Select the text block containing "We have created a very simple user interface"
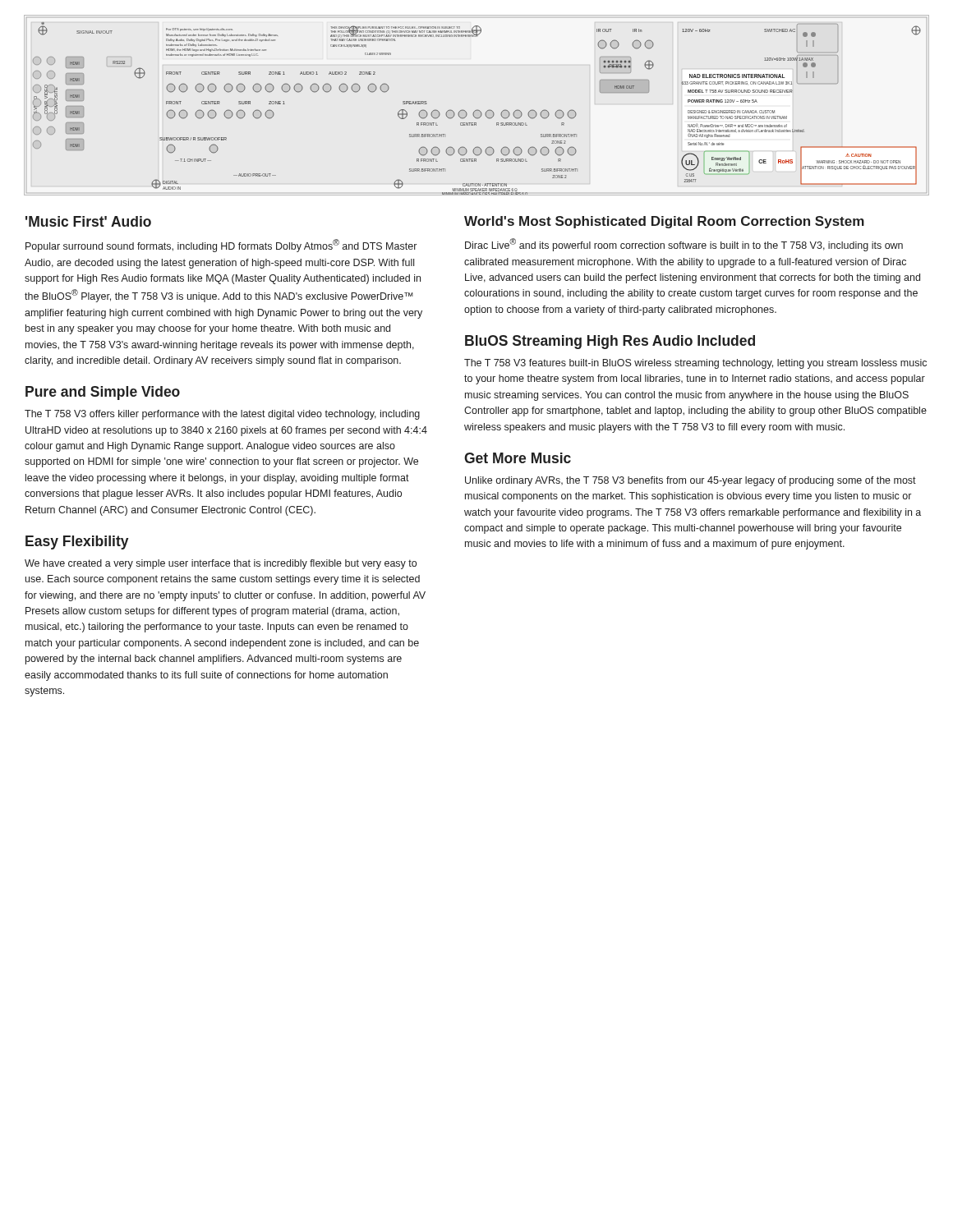 [226, 628]
